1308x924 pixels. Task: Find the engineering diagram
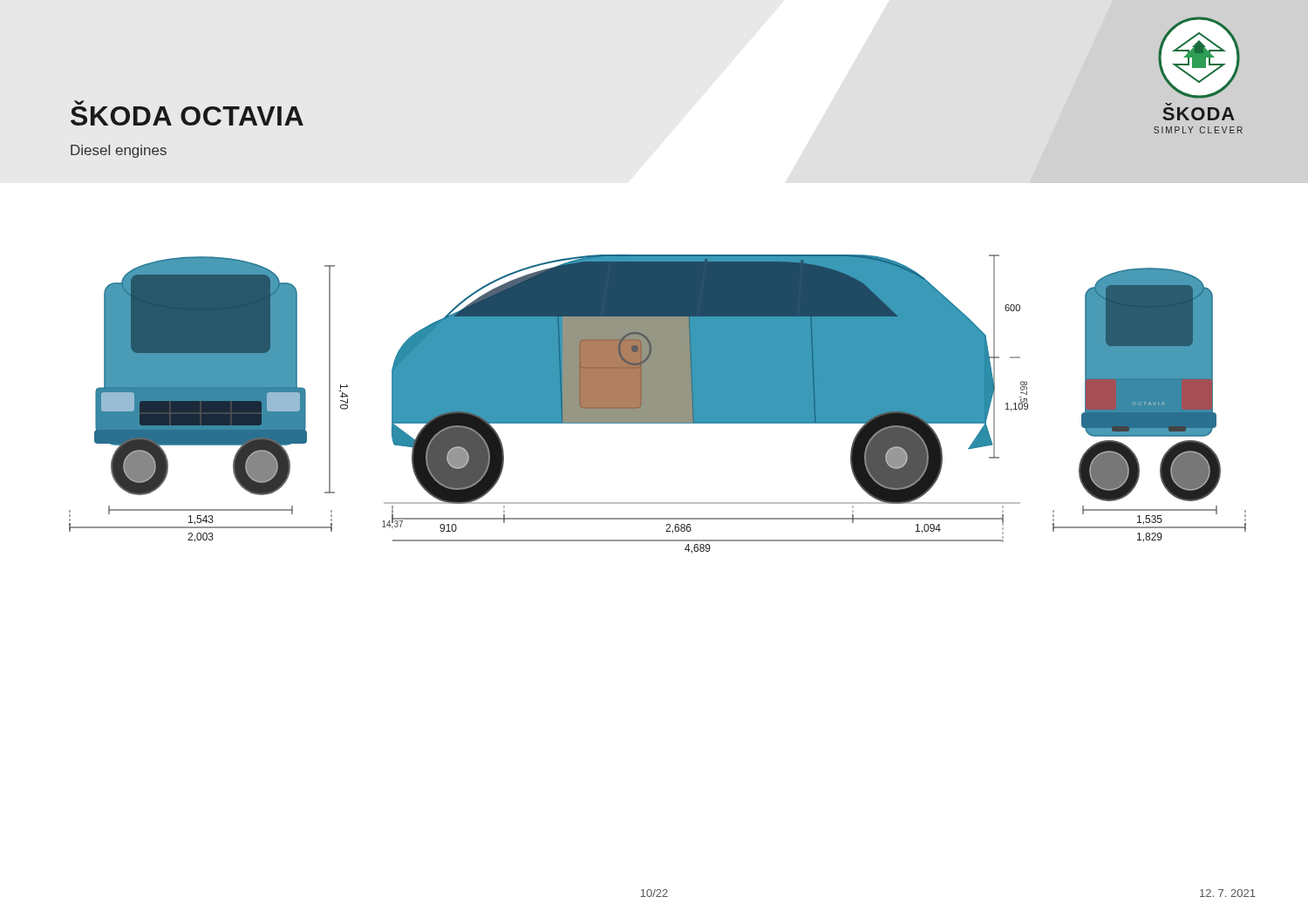(654, 384)
